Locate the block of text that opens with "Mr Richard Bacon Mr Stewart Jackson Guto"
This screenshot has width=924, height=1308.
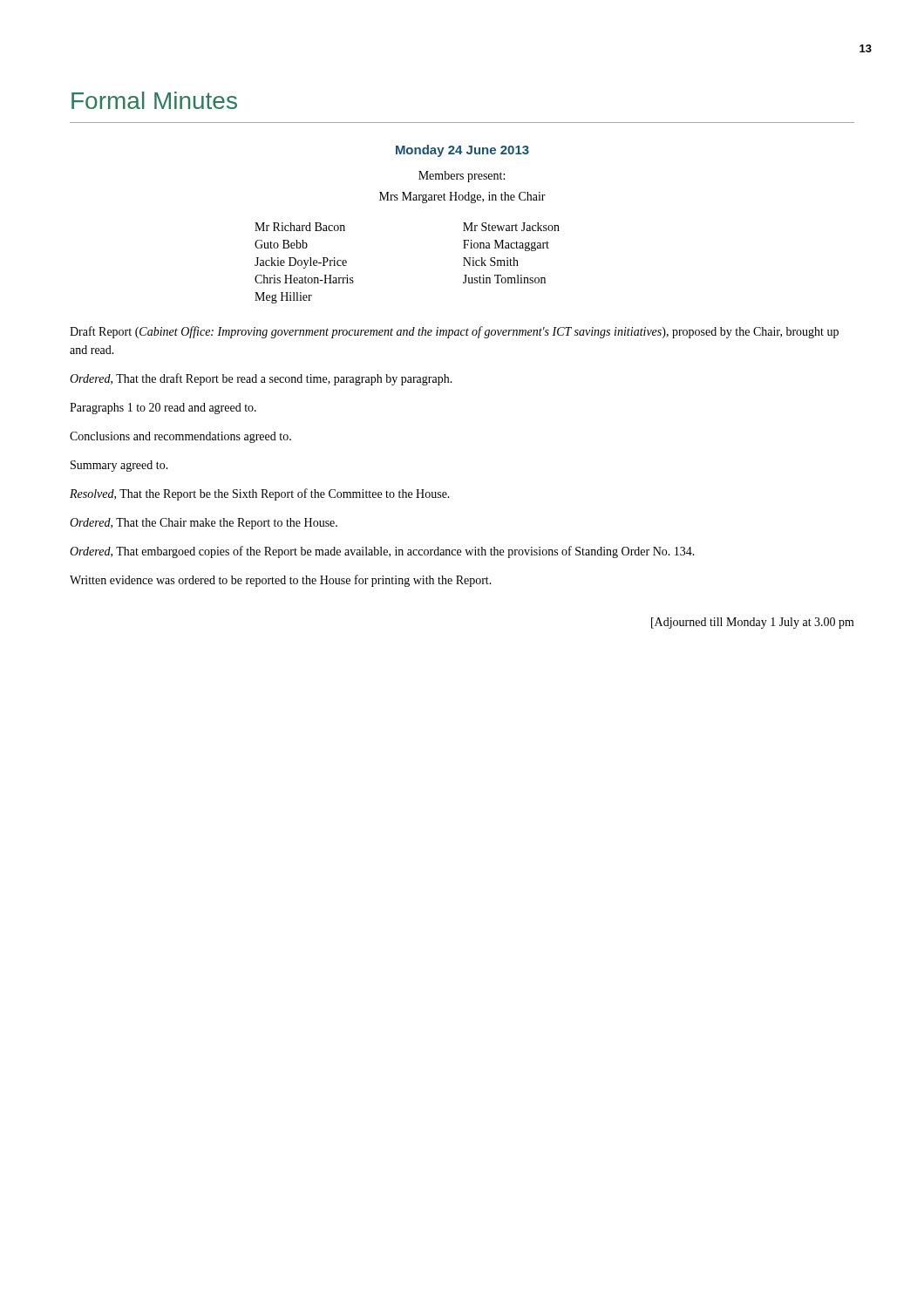coord(462,263)
